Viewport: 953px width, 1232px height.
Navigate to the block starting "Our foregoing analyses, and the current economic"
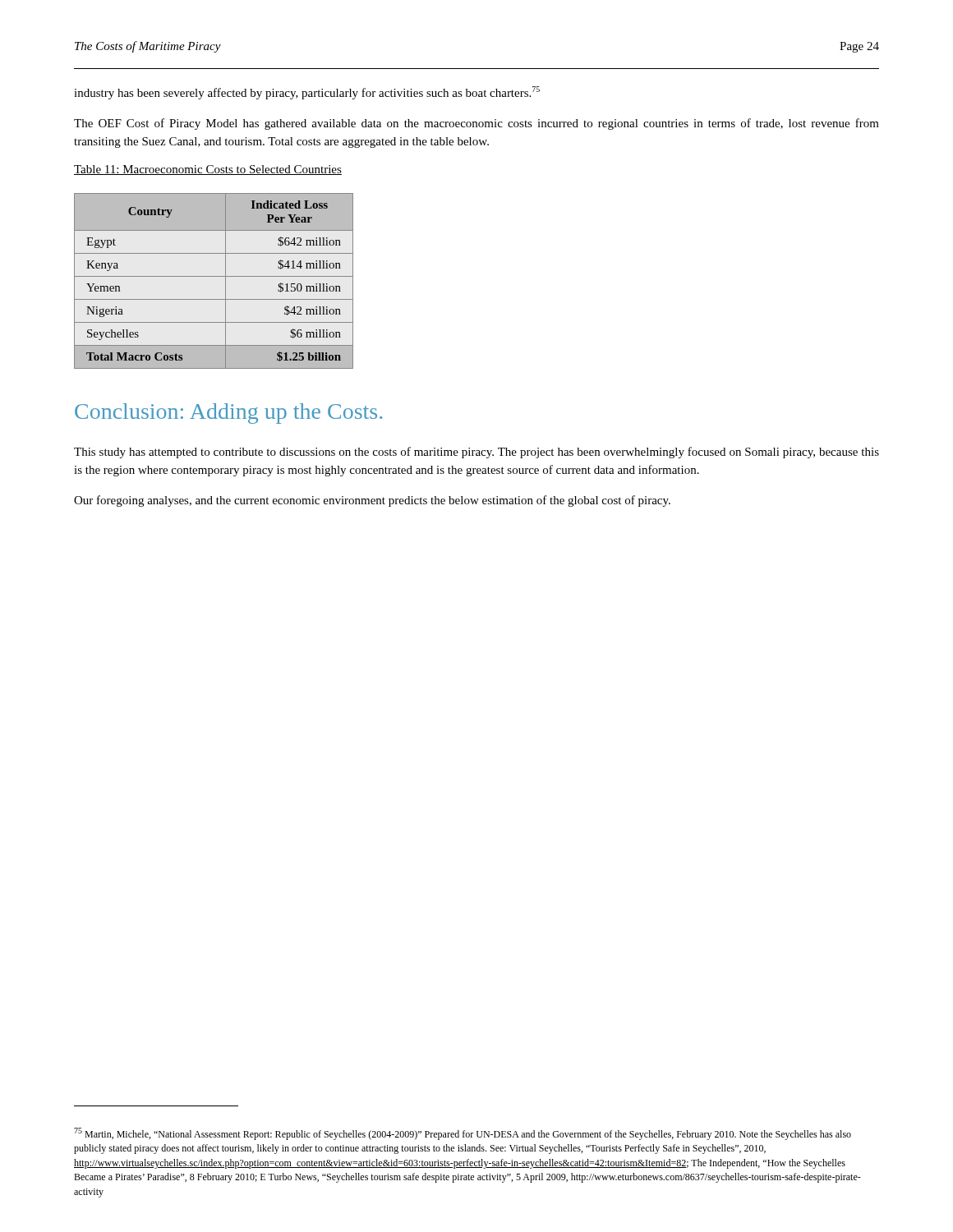tap(372, 500)
